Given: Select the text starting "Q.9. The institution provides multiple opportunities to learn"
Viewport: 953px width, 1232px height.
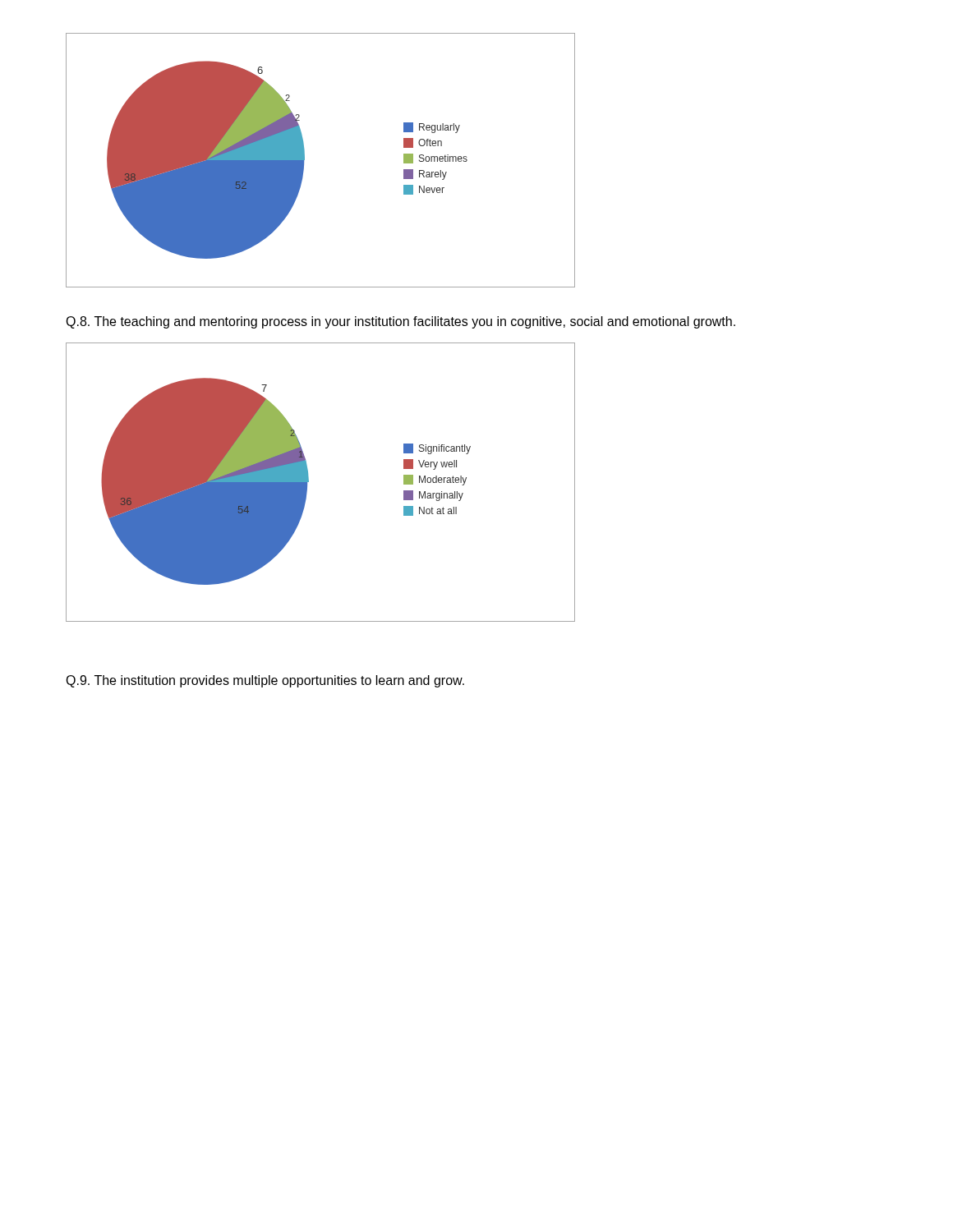Looking at the screenshot, I should pos(265,680).
